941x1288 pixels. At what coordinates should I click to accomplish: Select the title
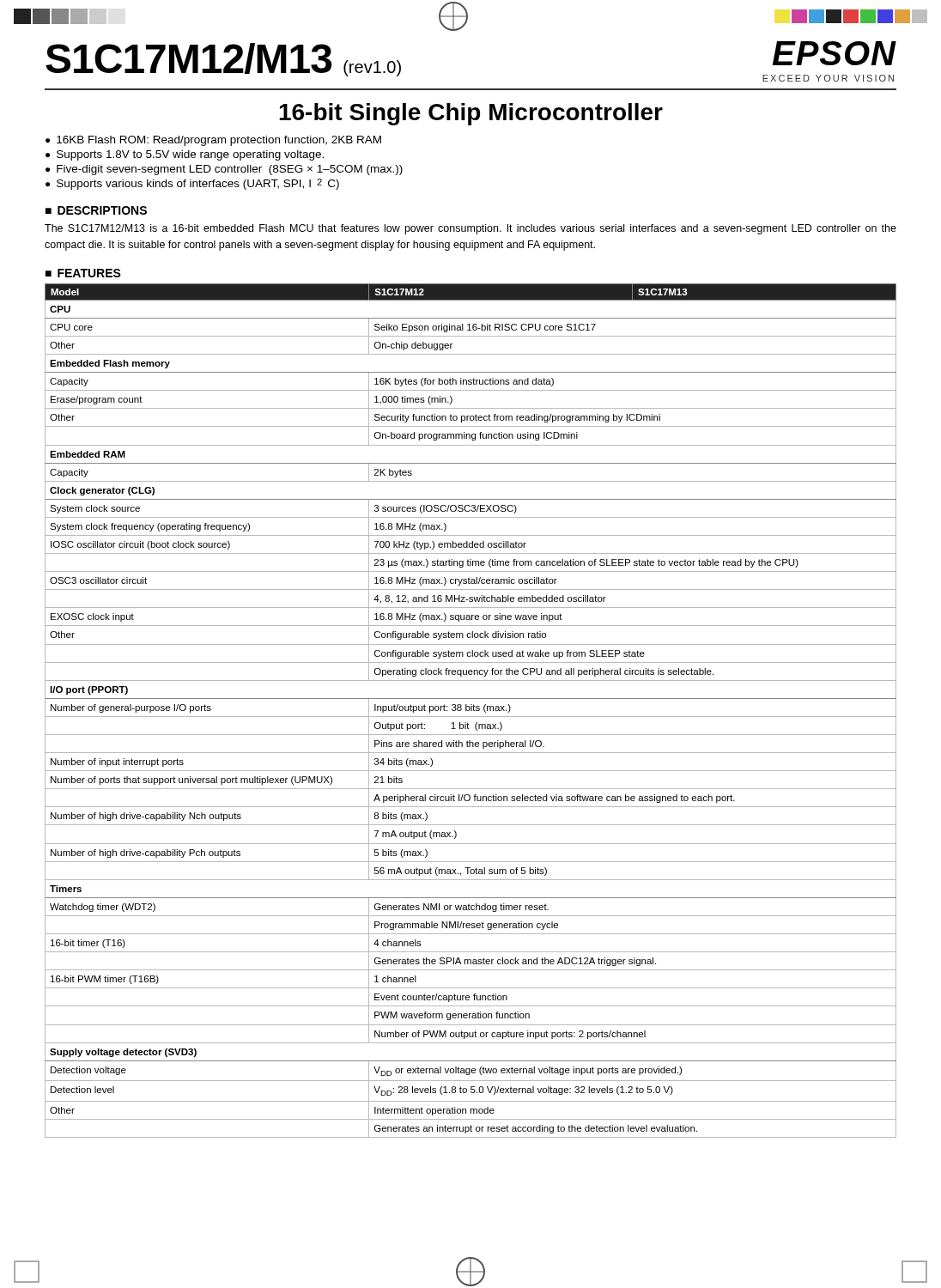click(470, 59)
